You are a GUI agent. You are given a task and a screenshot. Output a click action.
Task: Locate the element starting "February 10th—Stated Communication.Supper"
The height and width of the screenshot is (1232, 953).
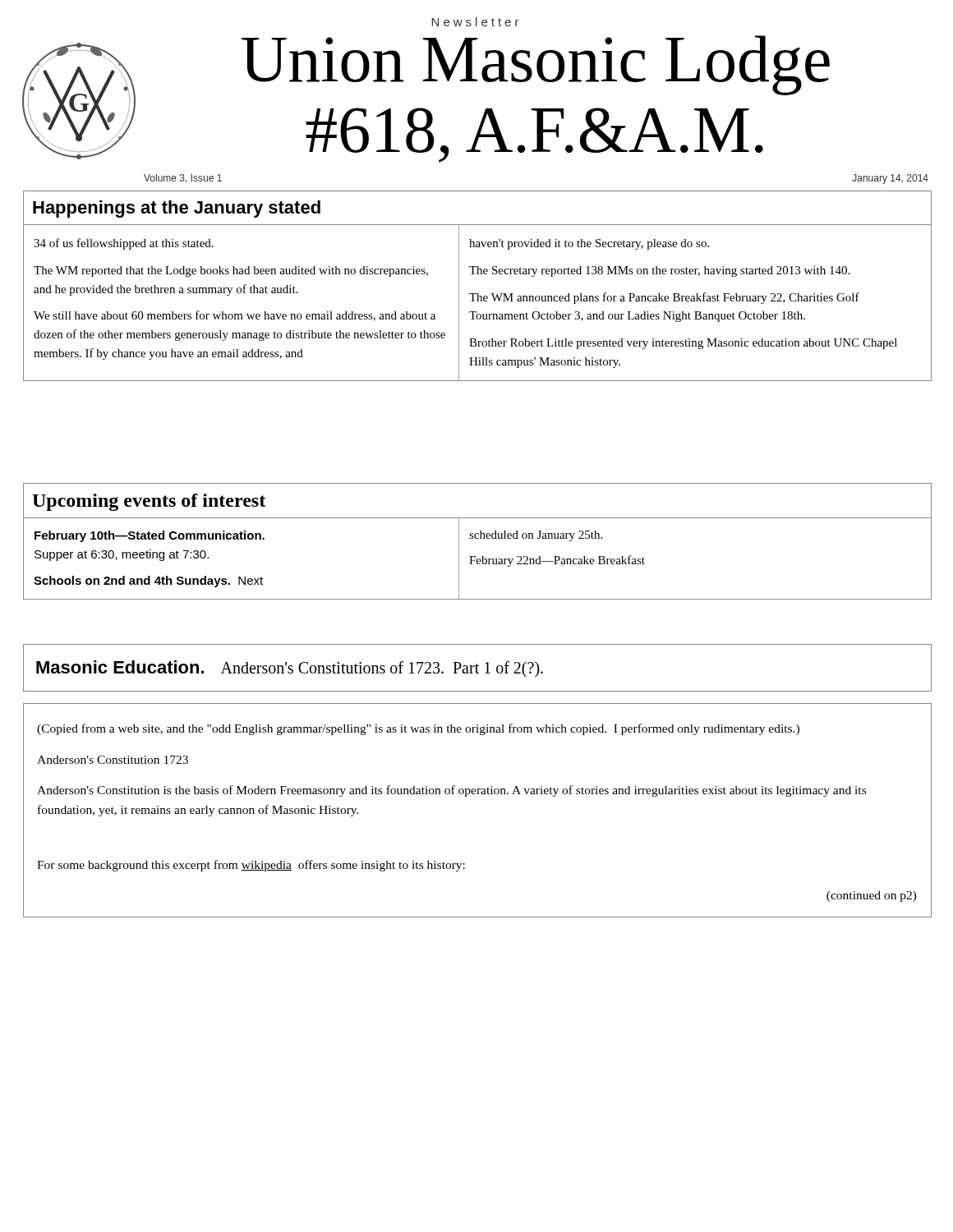[x=150, y=536]
